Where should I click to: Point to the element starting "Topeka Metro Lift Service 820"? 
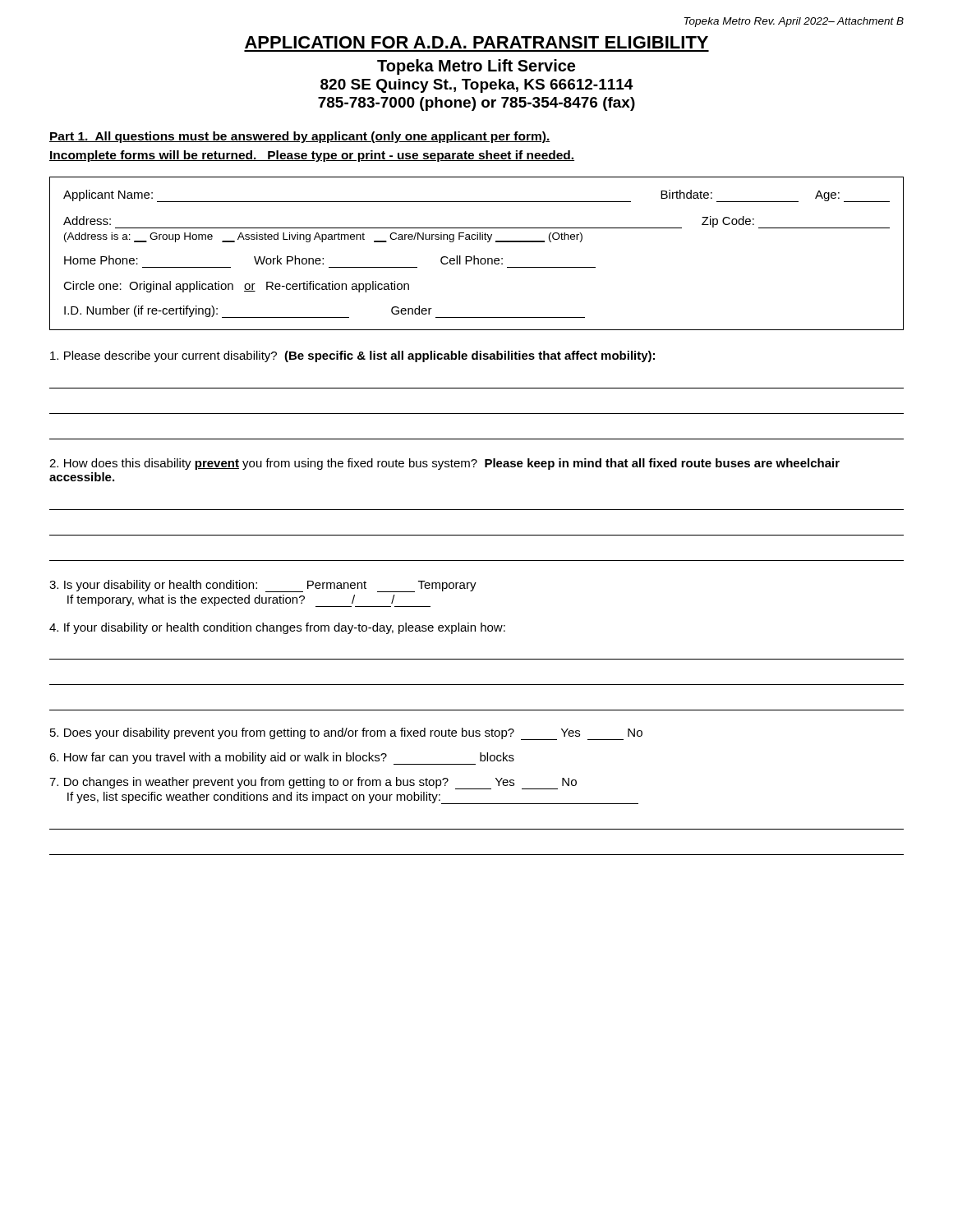pyautogui.click(x=476, y=84)
